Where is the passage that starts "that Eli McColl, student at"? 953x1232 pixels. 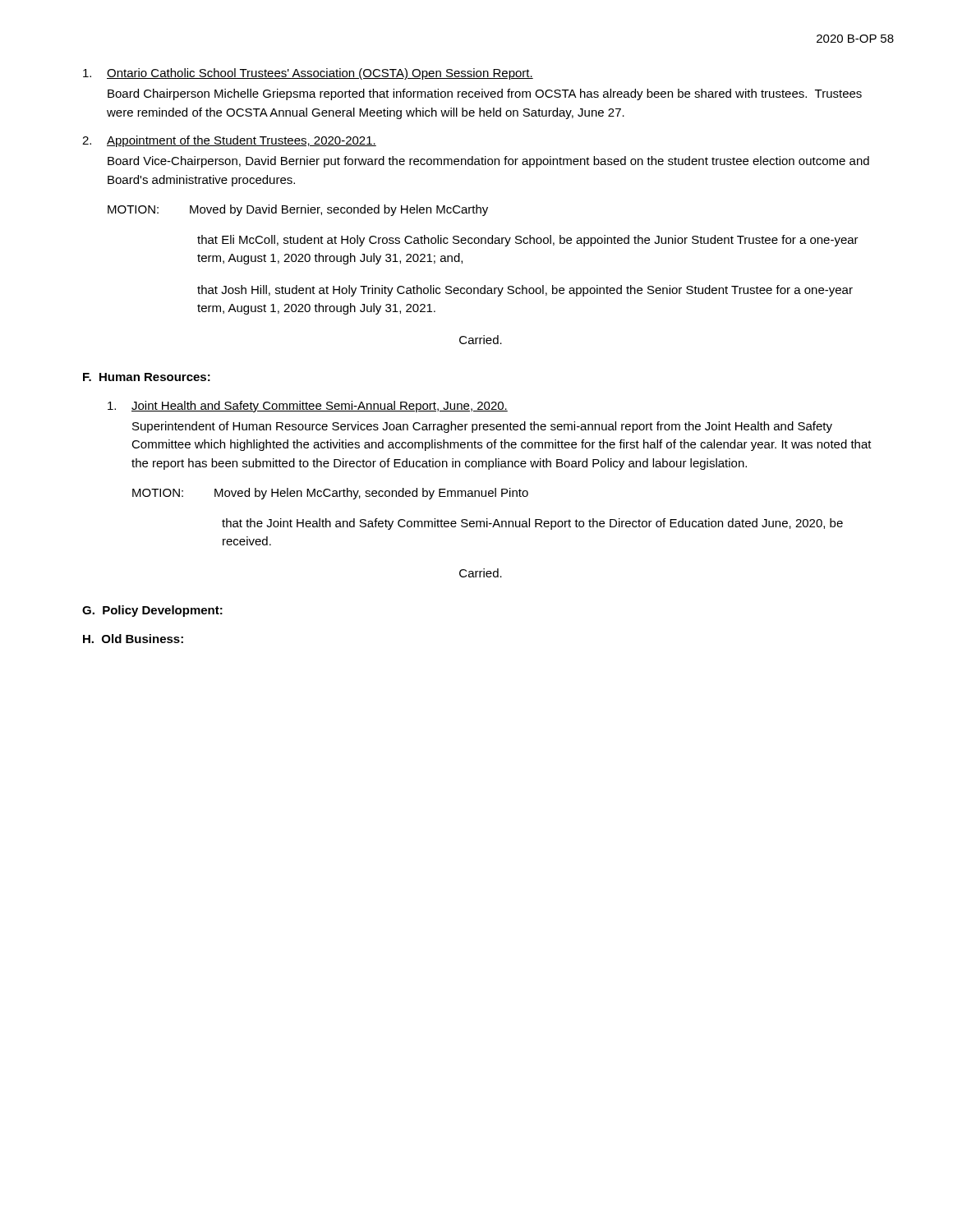528,248
